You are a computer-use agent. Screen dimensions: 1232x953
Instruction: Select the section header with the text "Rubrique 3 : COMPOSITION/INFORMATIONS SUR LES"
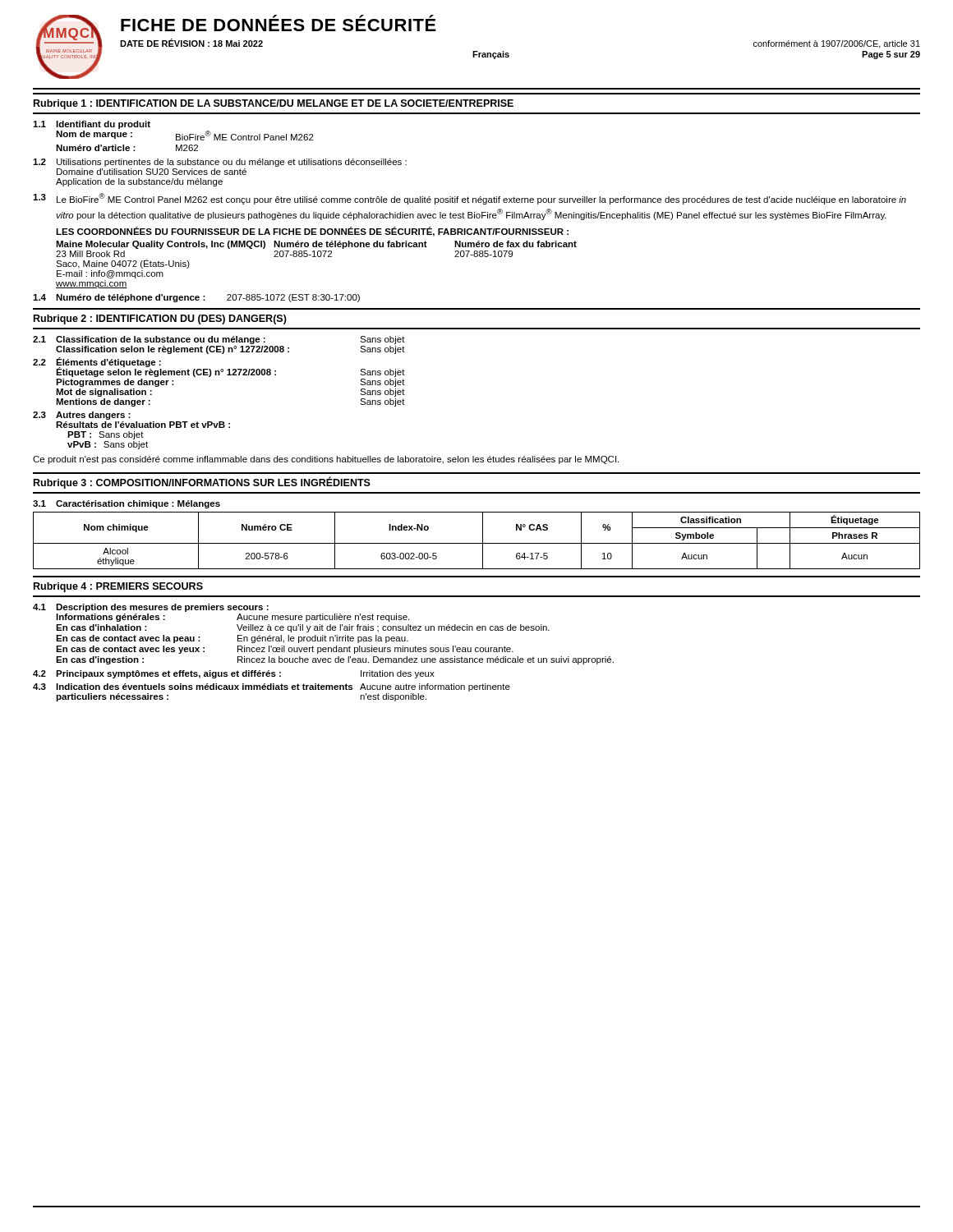(x=202, y=483)
